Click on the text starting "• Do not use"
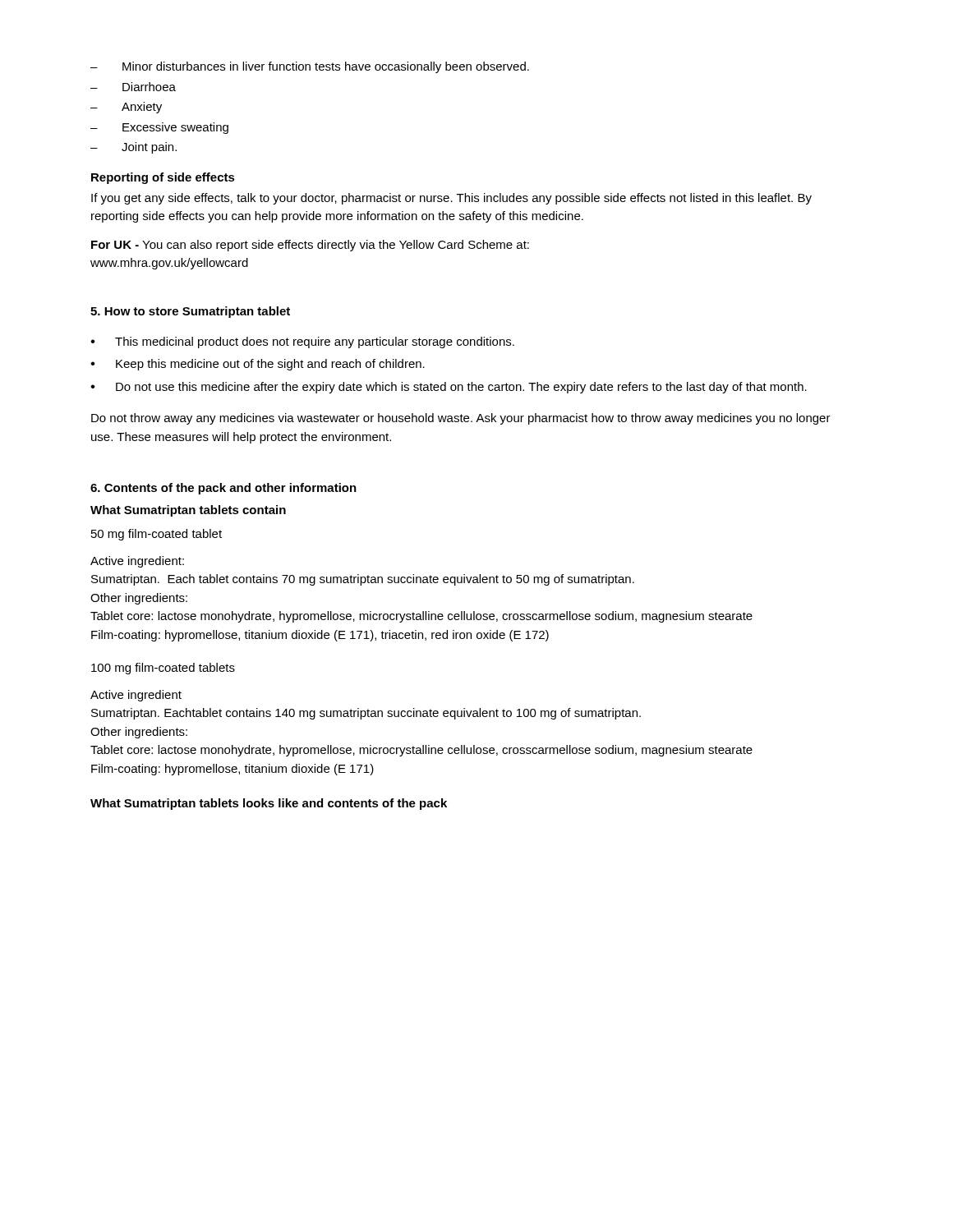Image resolution: width=953 pixels, height=1232 pixels. 449,387
